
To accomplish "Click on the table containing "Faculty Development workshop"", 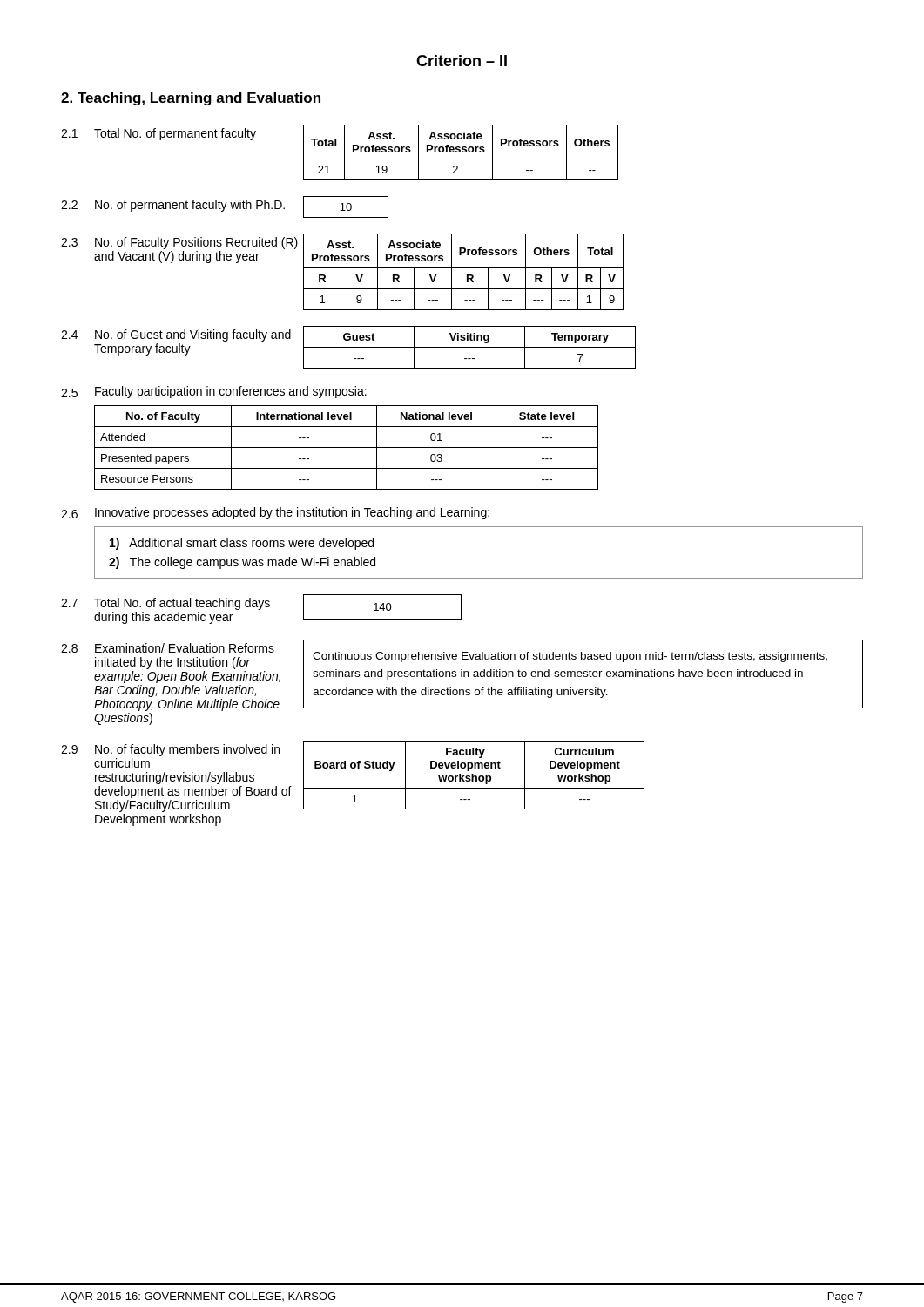I will (583, 775).
